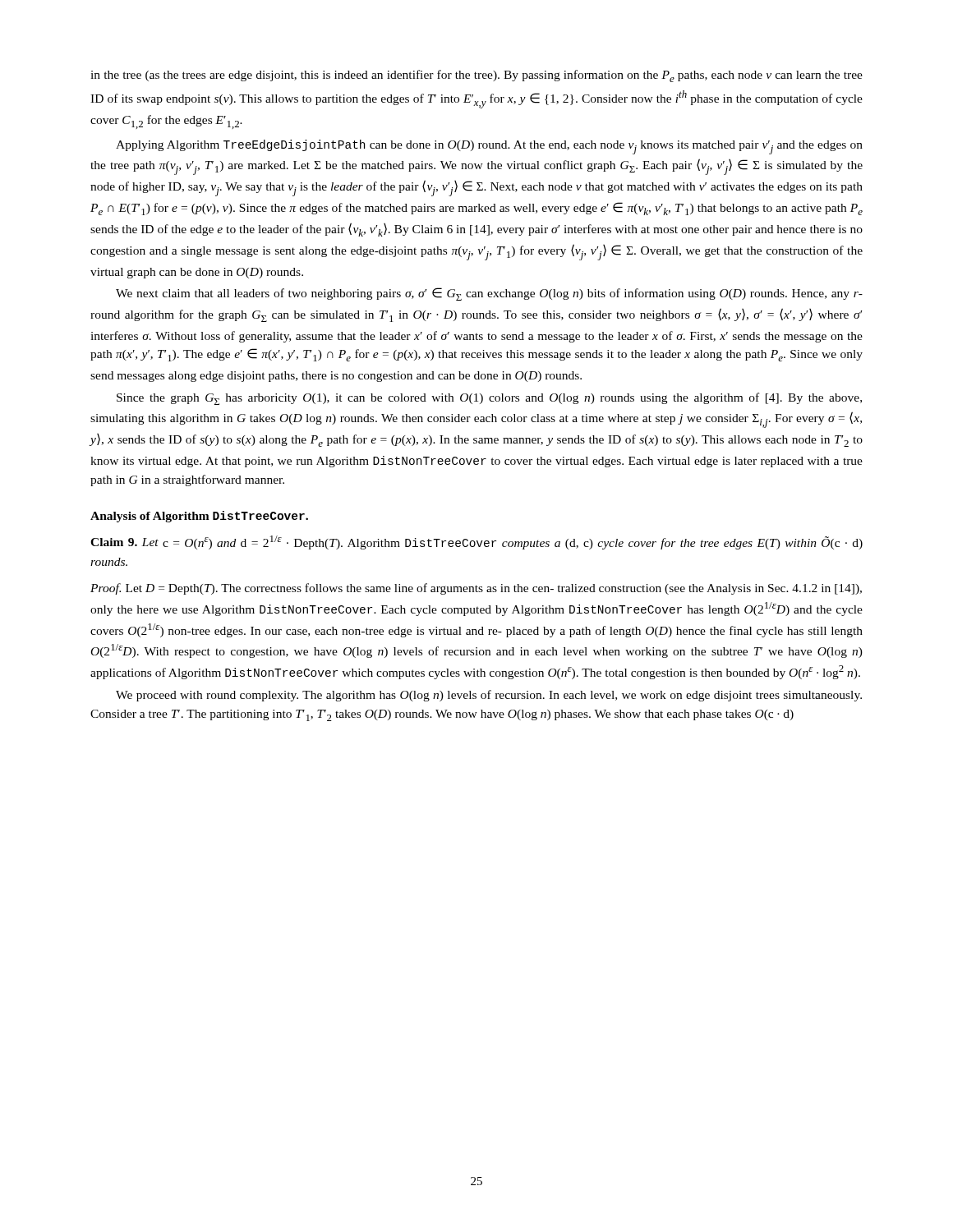Click on the region starting "Claim 9. Let c = O(nε) and"
Screen dimensions: 1232x953
[x=476, y=551]
